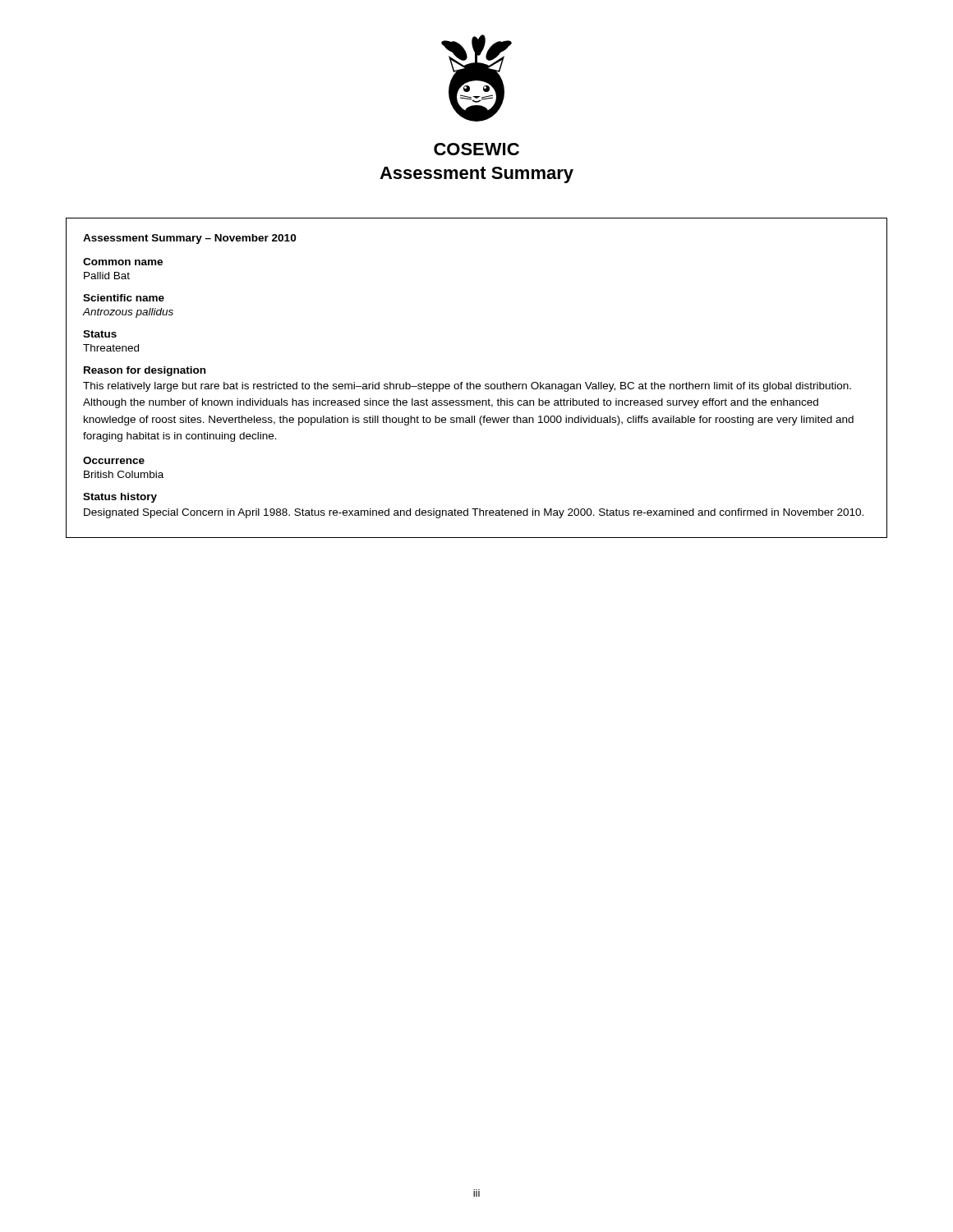Find the logo
Screen dimensions: 1232x953
(476, 101)
